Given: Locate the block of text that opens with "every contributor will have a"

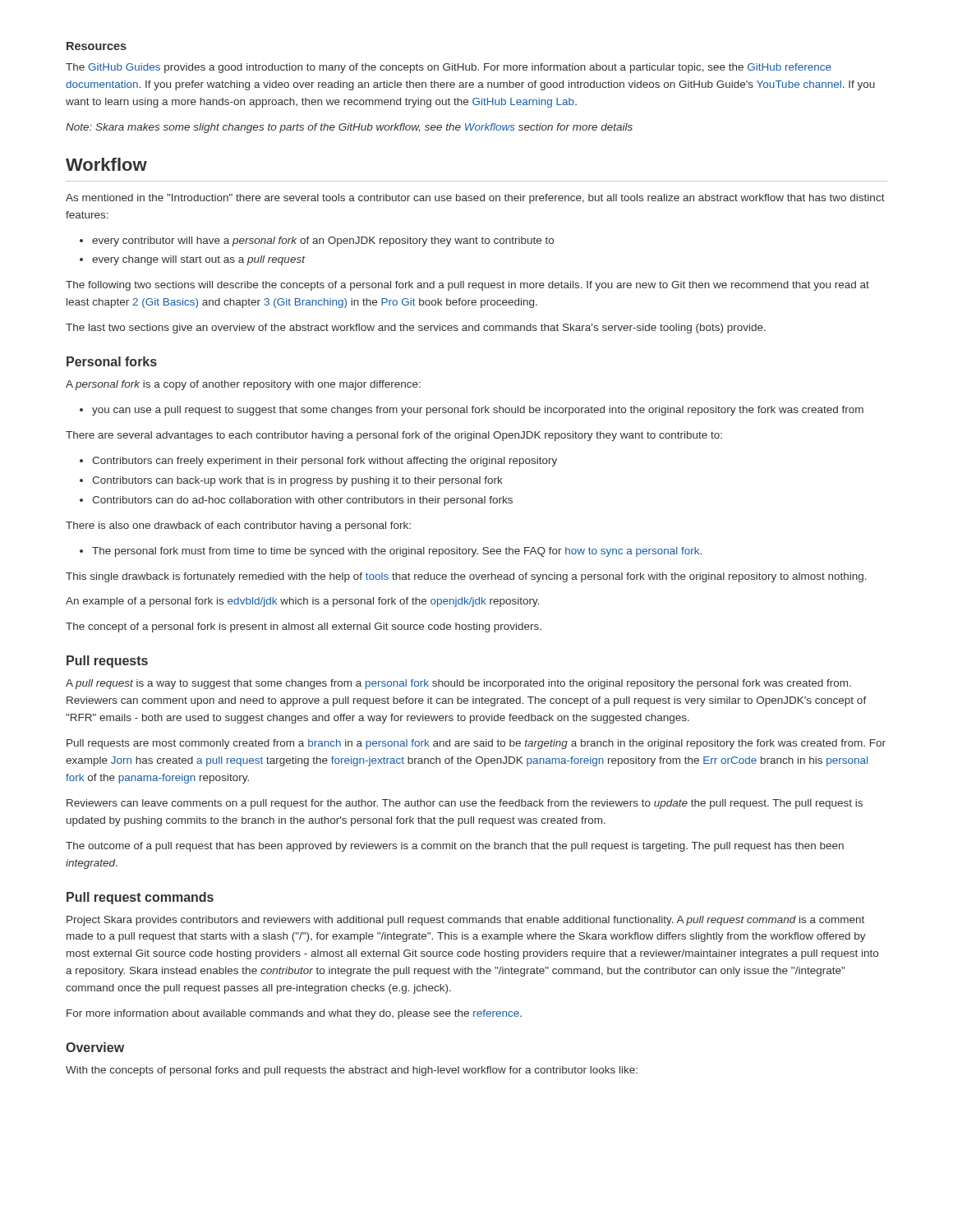Looking at the screenshot, I should coord(323,240).
